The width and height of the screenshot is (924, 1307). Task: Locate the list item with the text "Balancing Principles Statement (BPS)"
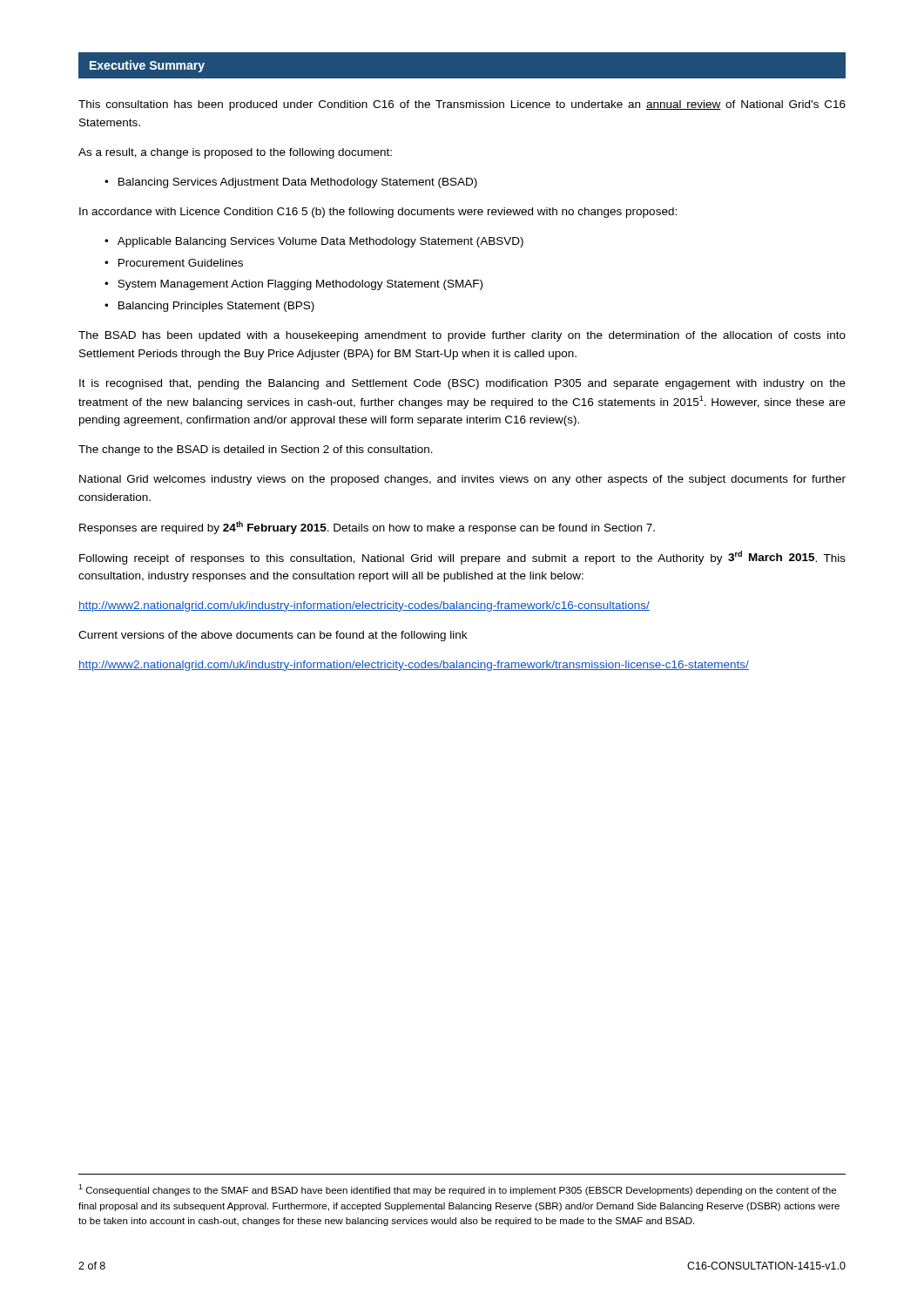point(216,306)
